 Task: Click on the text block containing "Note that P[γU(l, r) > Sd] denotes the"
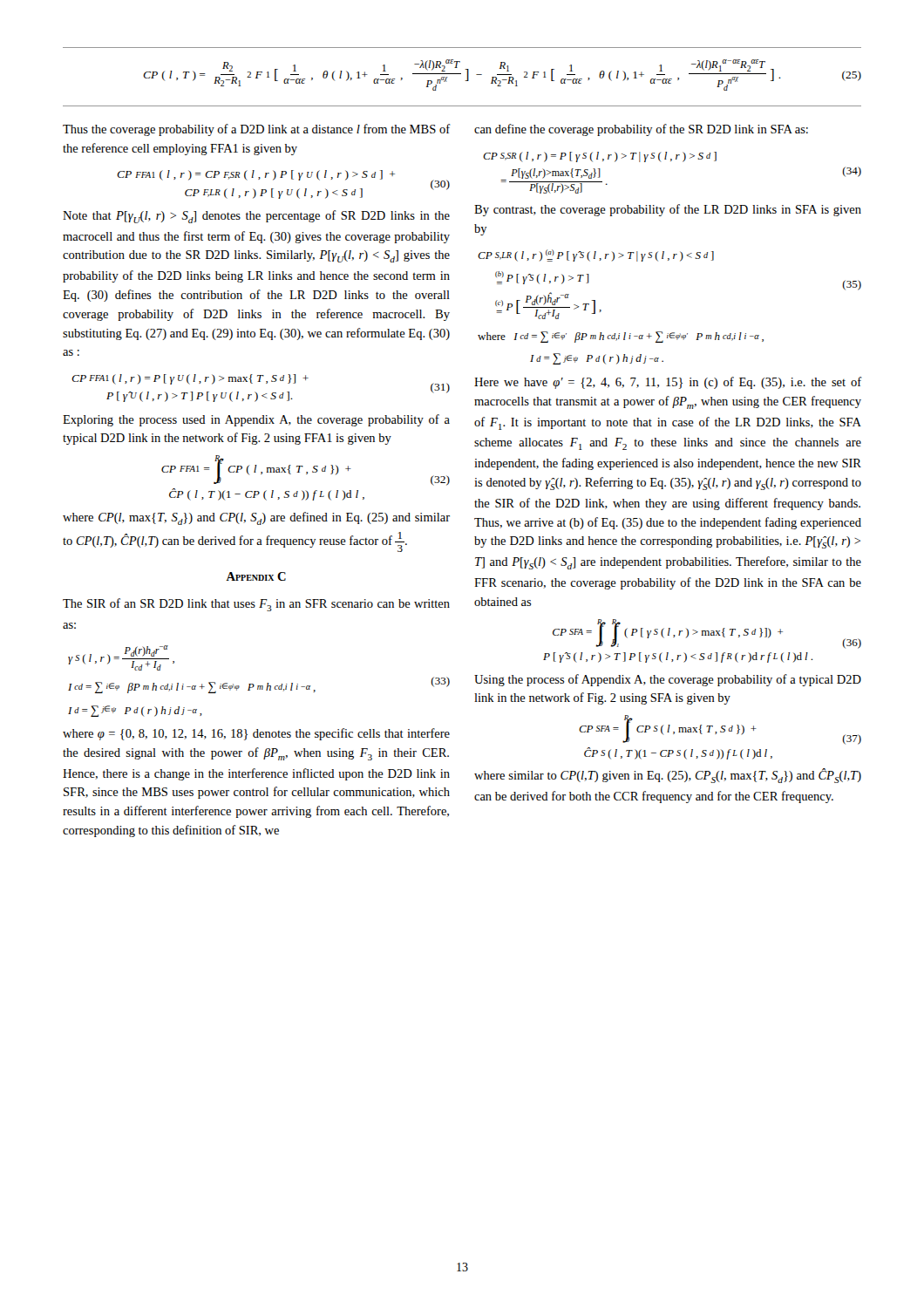[256, 284]
